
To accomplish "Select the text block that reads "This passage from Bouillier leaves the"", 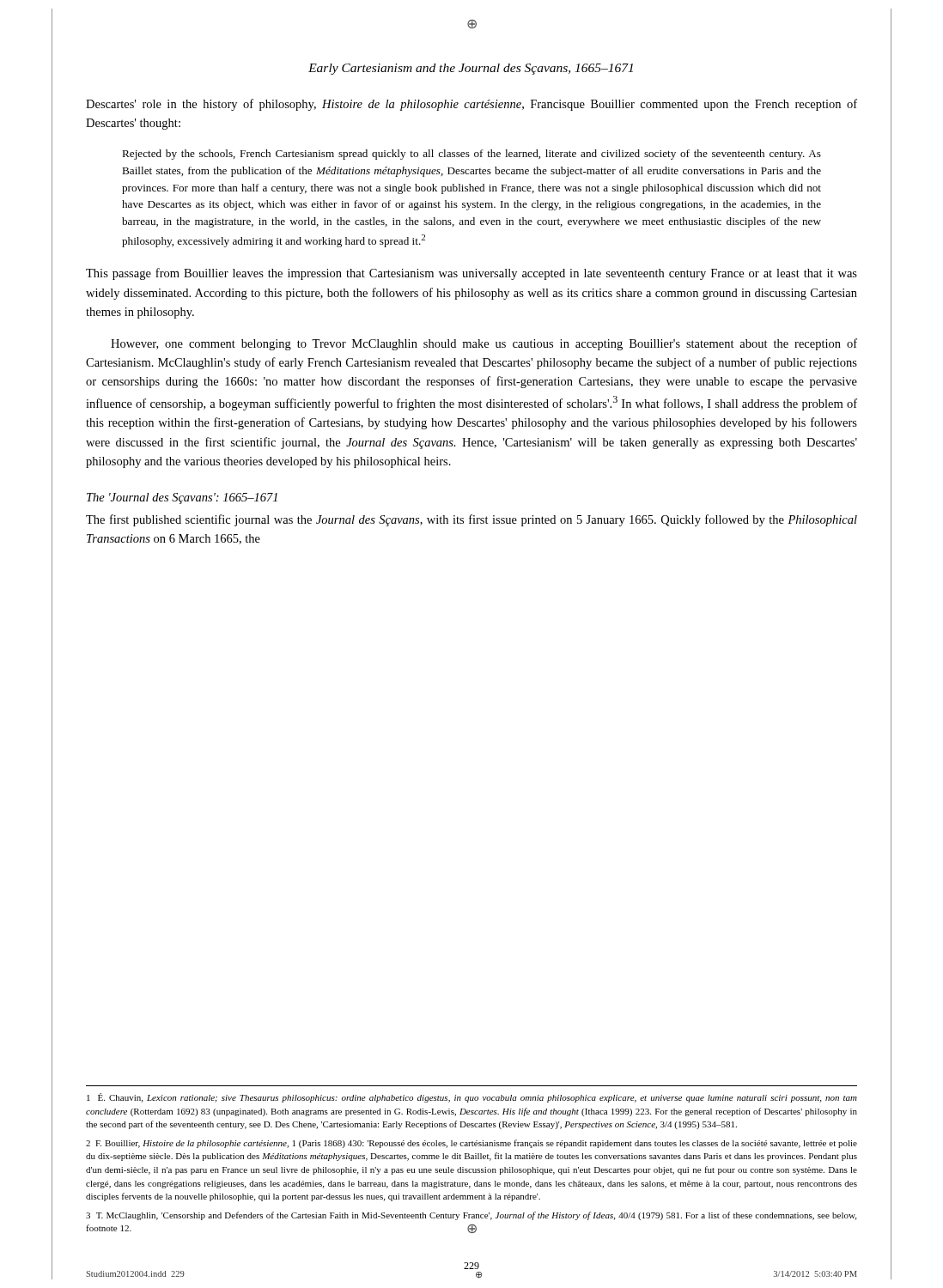I will (472, 292).
